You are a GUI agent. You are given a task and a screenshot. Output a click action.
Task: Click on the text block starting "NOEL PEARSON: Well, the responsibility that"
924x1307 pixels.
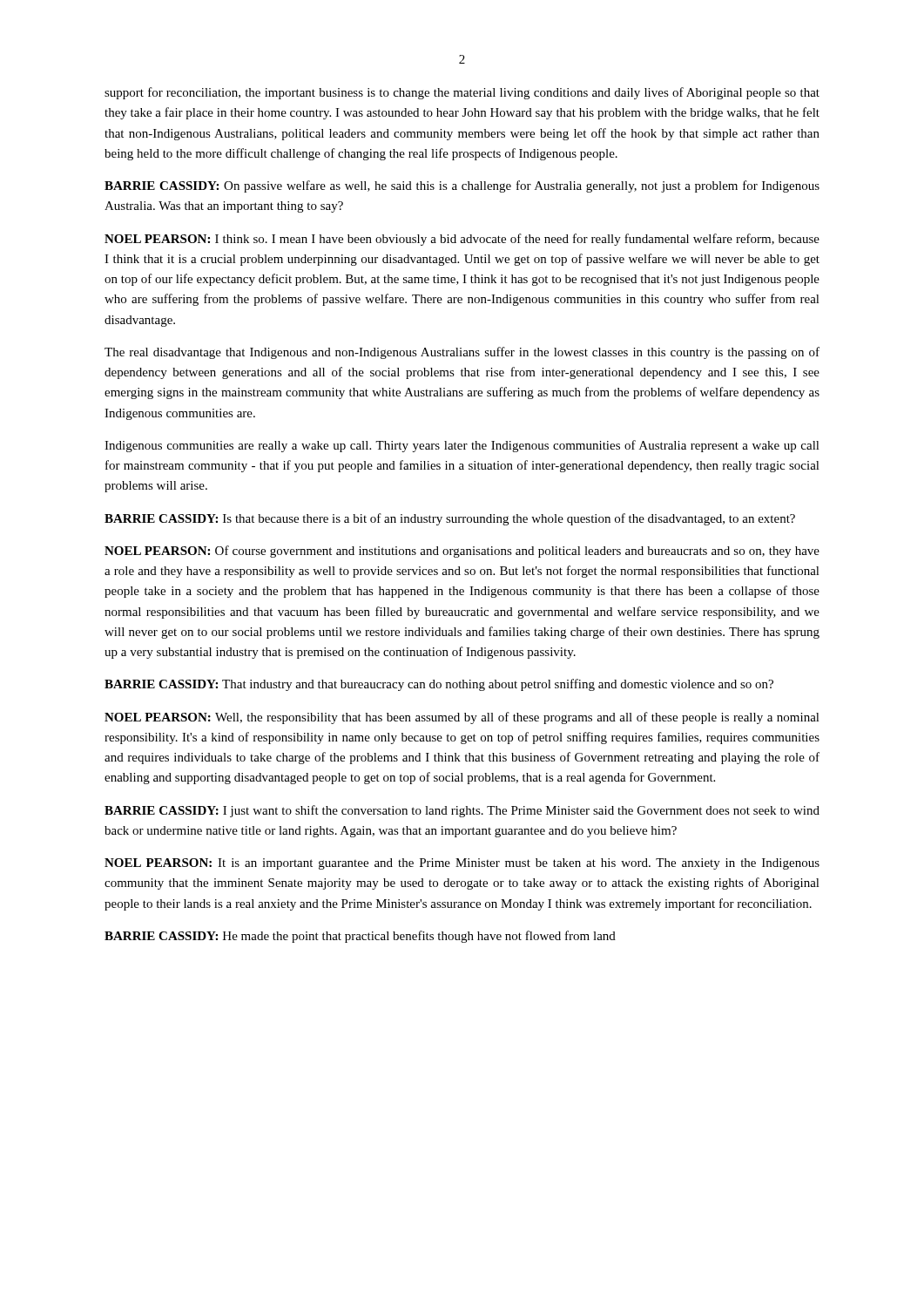click(x=462, y=747)
